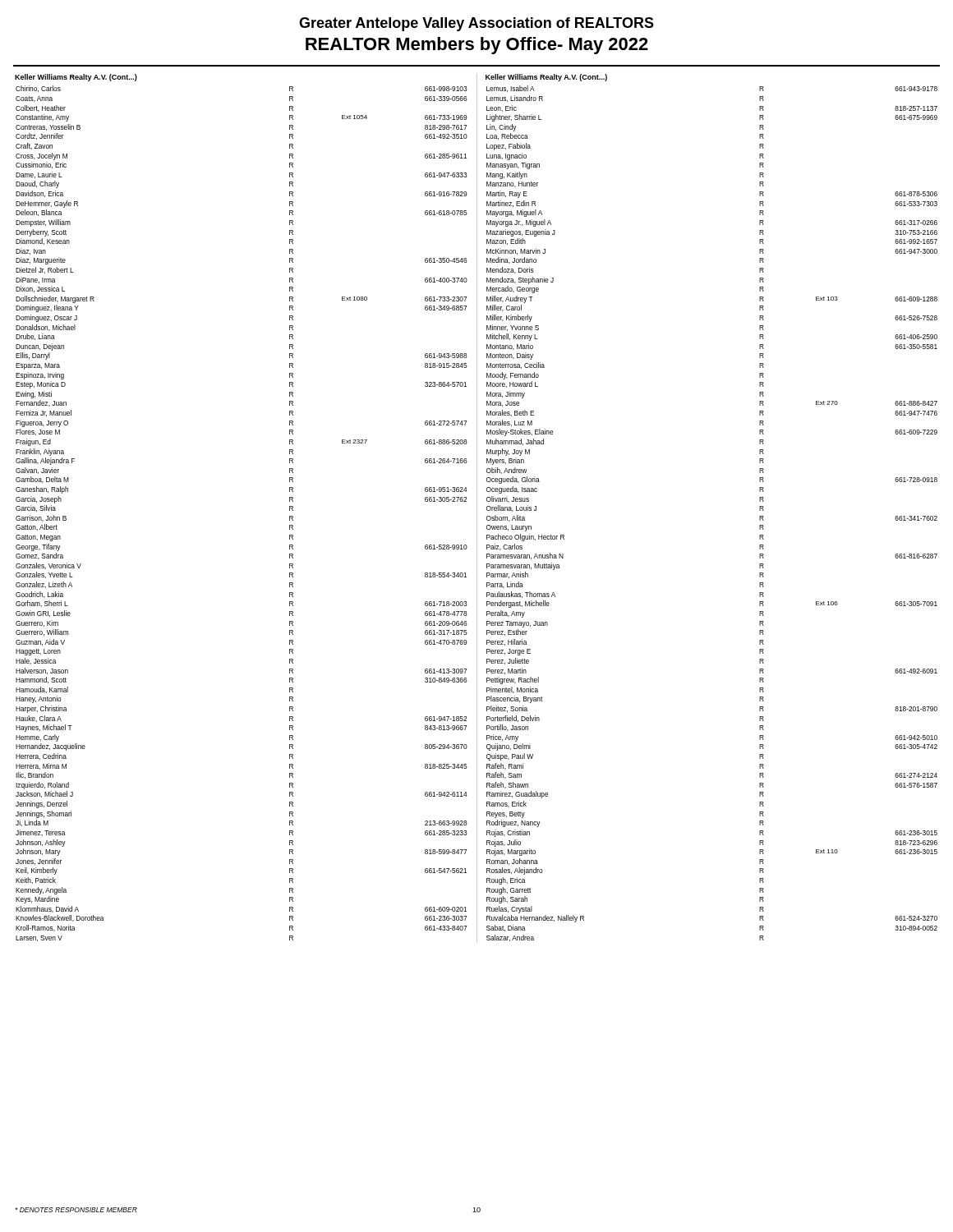The height and width of the screenshot is (1232, 953).
Task: Find the title that says "Greater Antelope Valley Association of REALTORS"
Action: click(x=476, y=23)
